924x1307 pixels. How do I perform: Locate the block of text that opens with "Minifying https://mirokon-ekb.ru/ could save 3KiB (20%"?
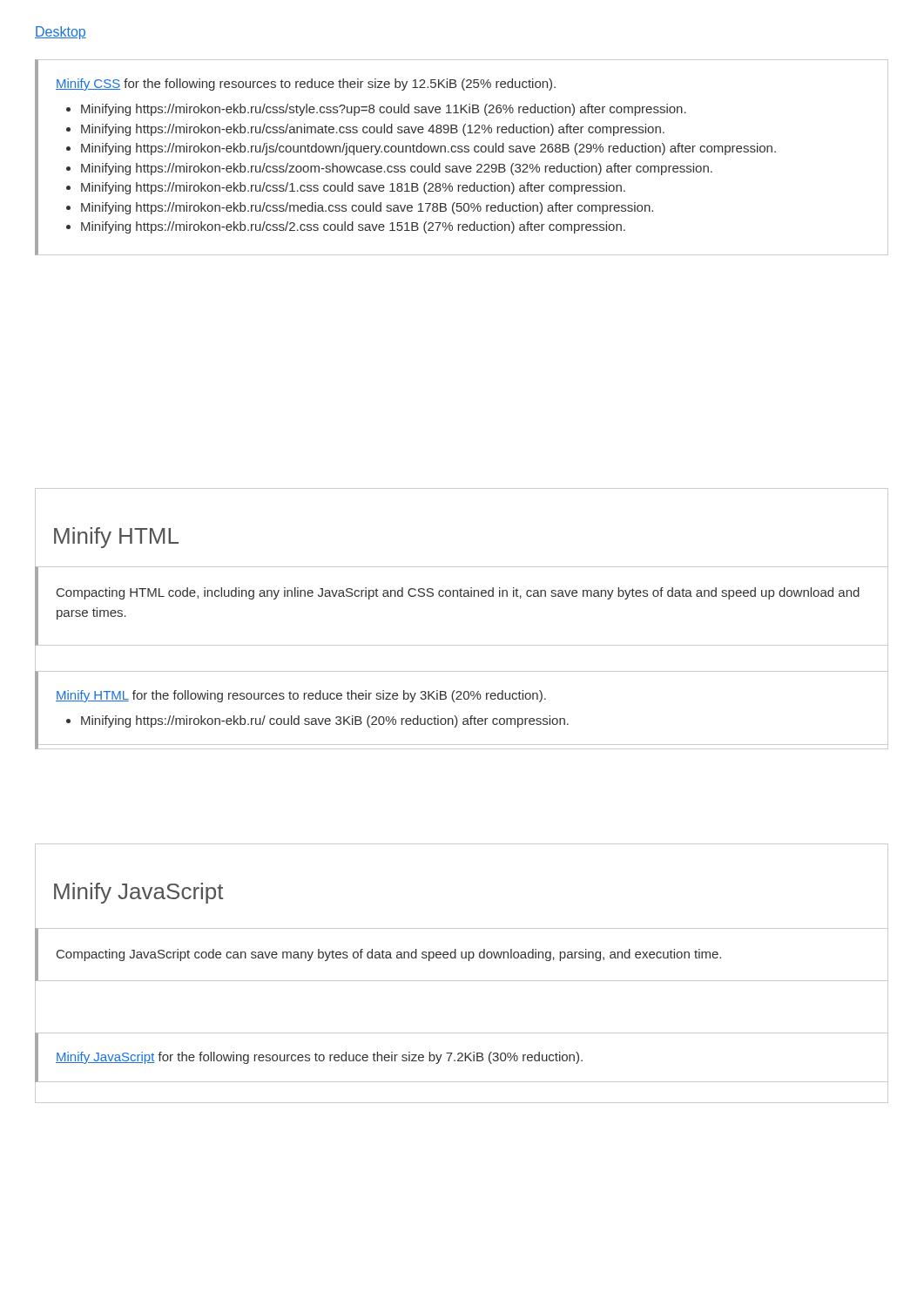coord(475,721)
